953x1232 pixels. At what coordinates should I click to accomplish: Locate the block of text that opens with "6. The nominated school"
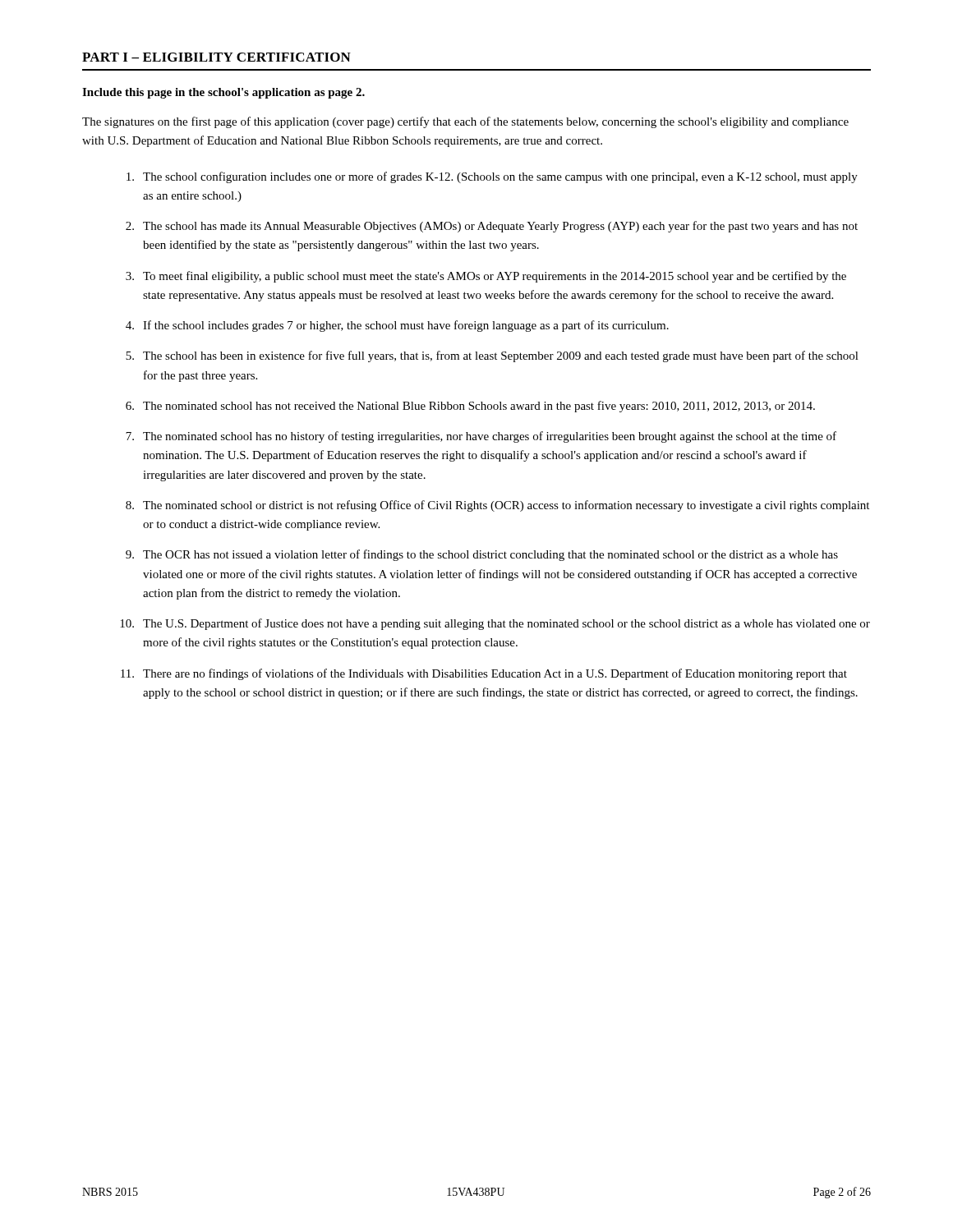[489, 406]
